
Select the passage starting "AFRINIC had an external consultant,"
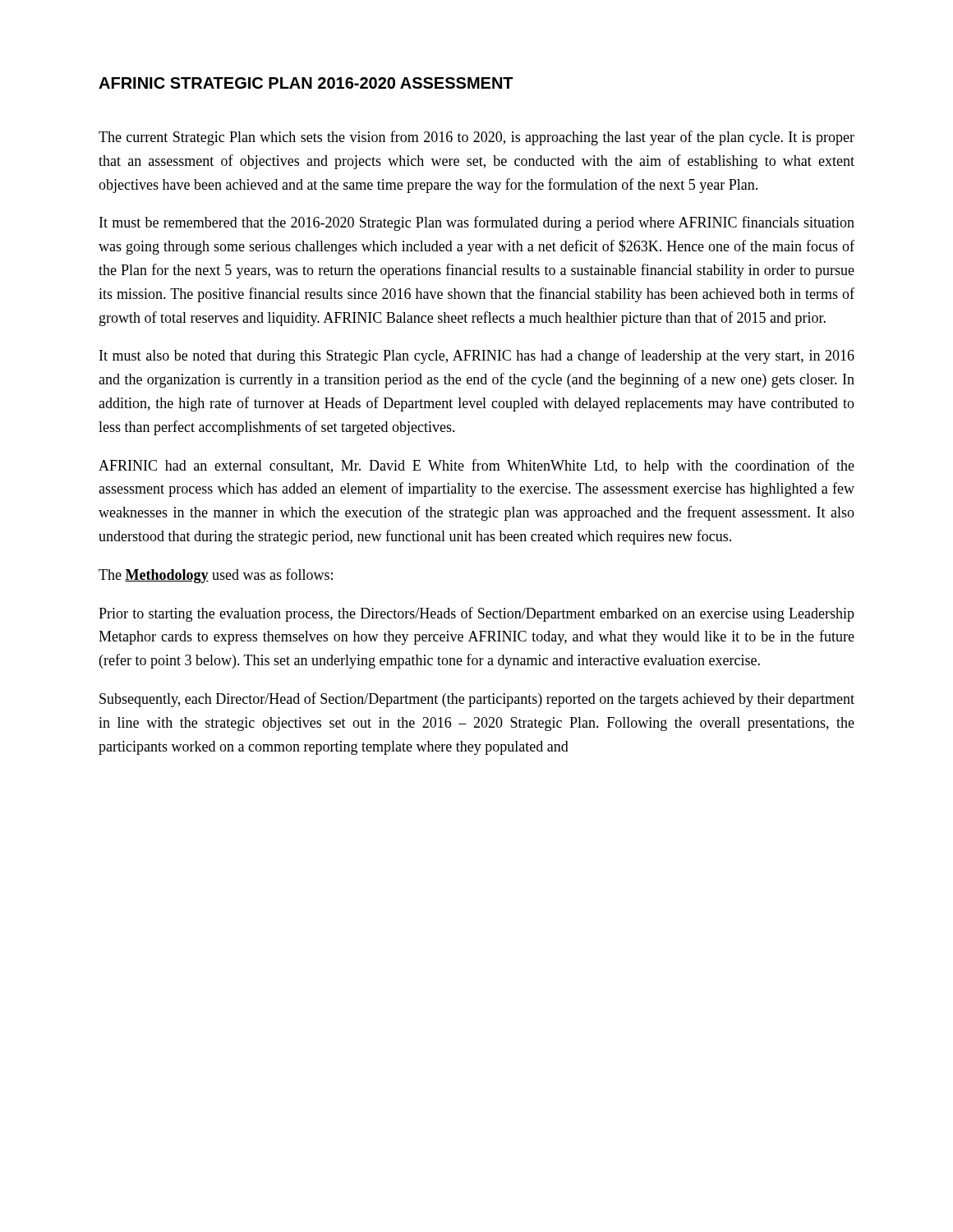coord(476,501)
